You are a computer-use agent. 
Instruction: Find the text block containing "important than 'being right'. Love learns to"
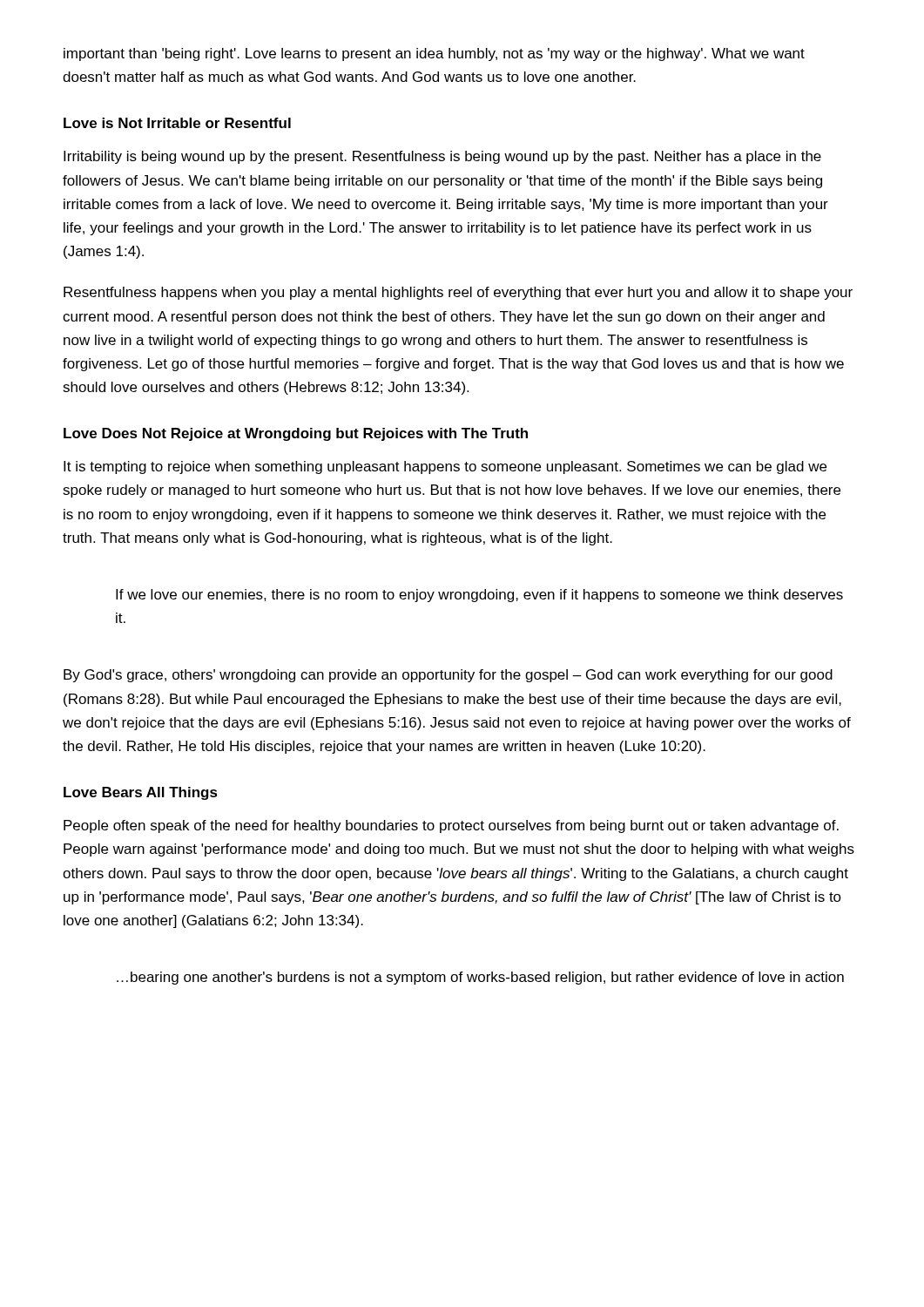tap(434, 65)
